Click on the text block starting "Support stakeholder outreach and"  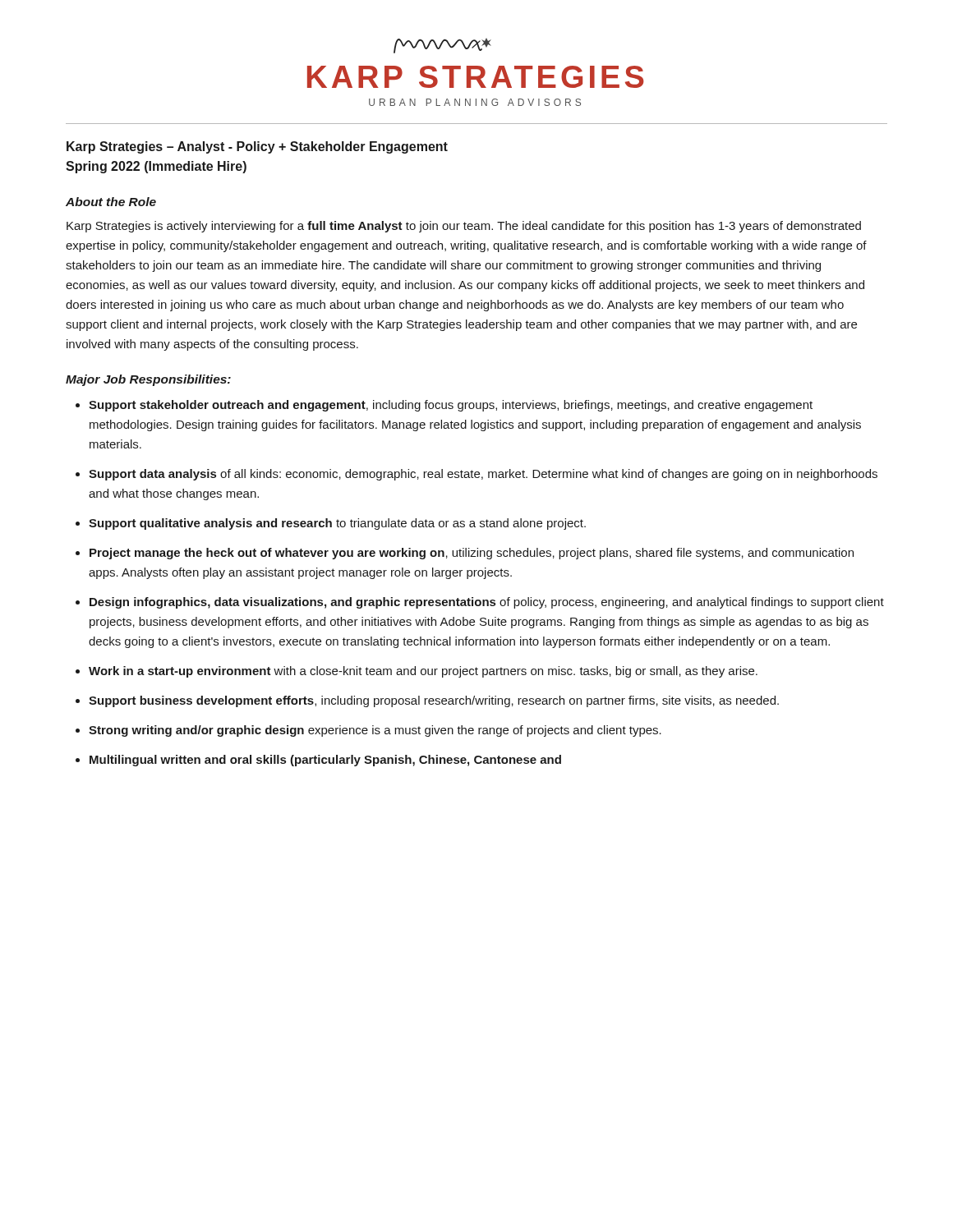(x=475, y=424)
